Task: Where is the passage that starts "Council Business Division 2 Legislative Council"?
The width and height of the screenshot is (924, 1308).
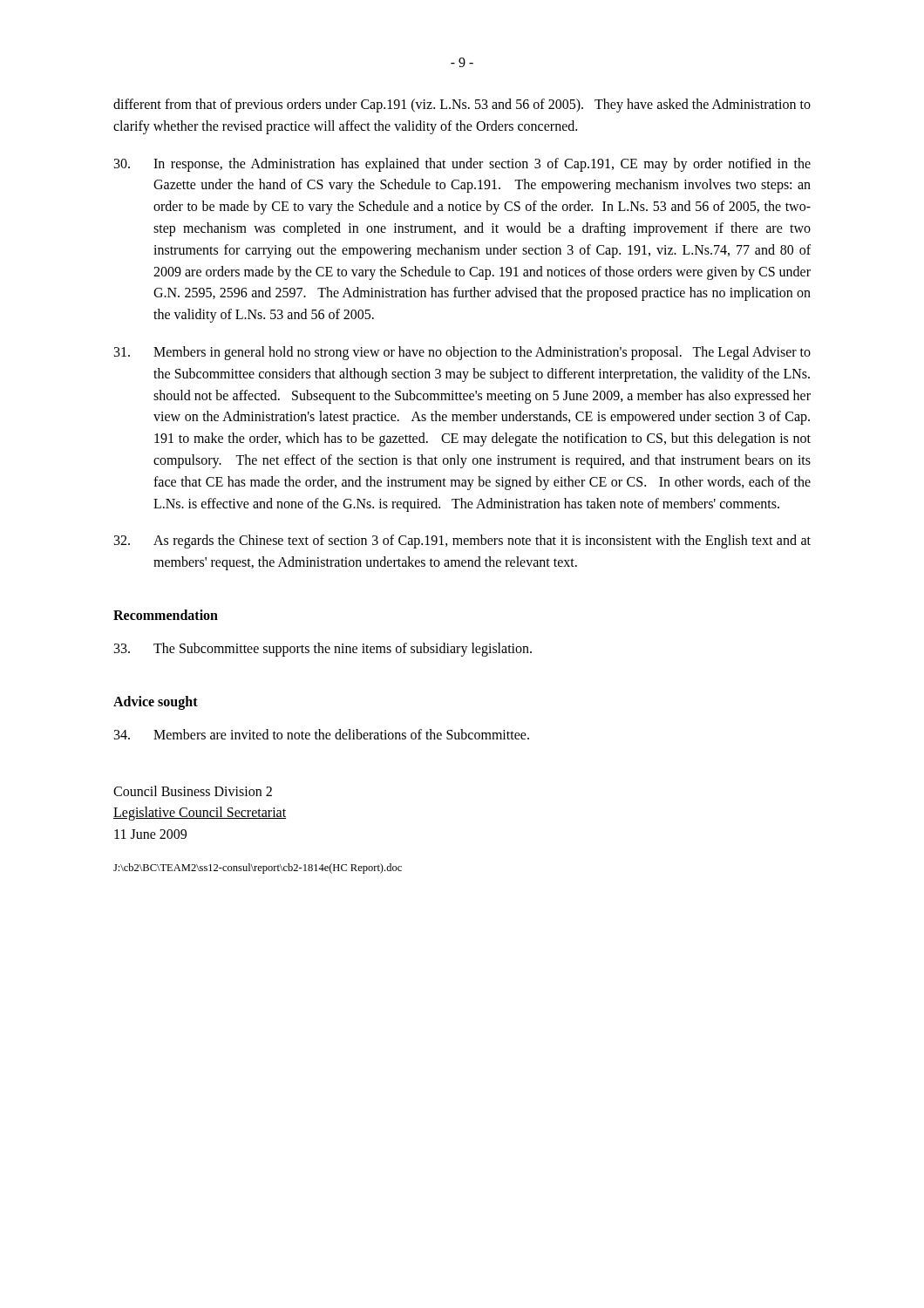Action: pyautogui.click(x=200, y=813)
